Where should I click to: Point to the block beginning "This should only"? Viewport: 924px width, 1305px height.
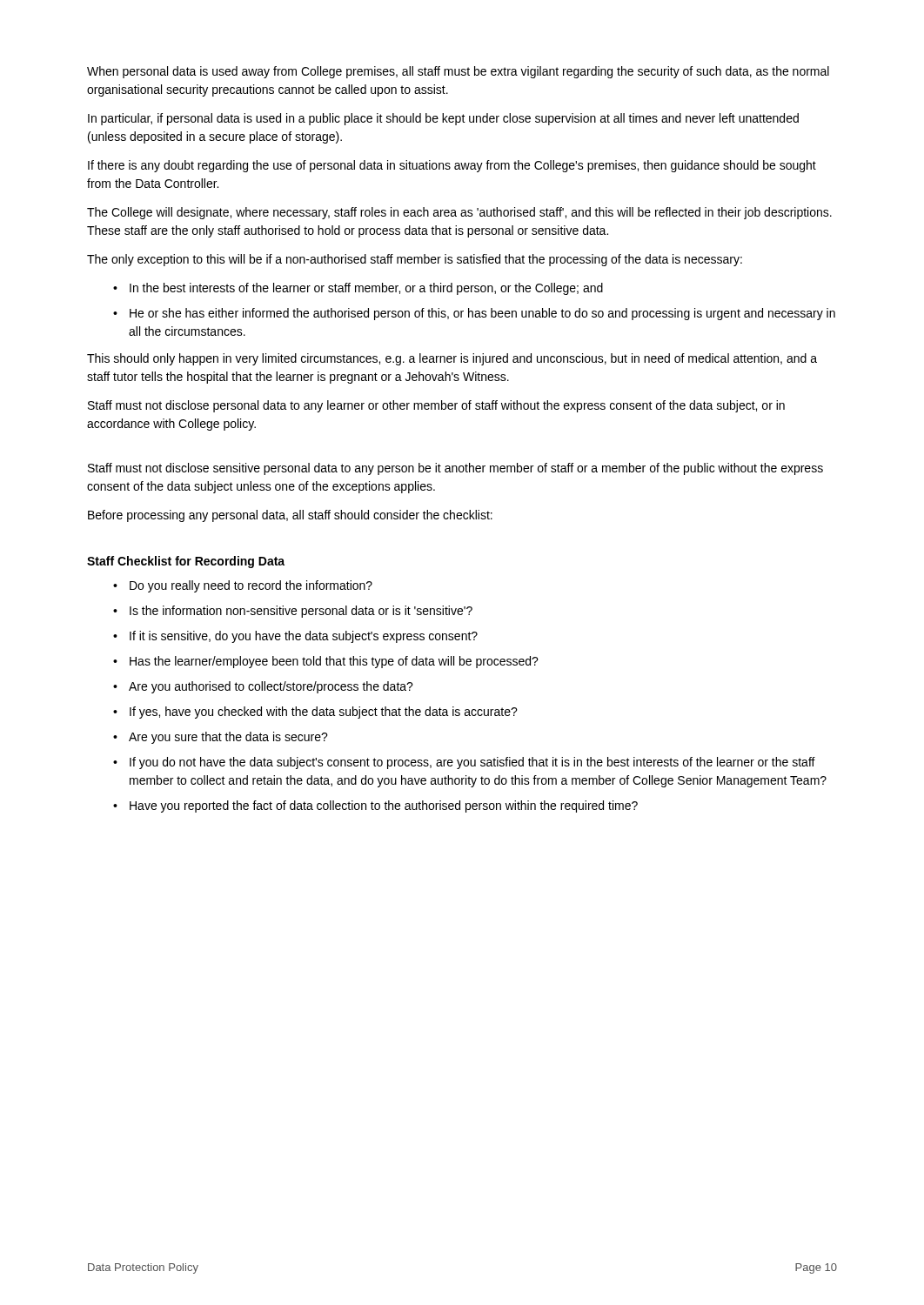tap(452, 368)
